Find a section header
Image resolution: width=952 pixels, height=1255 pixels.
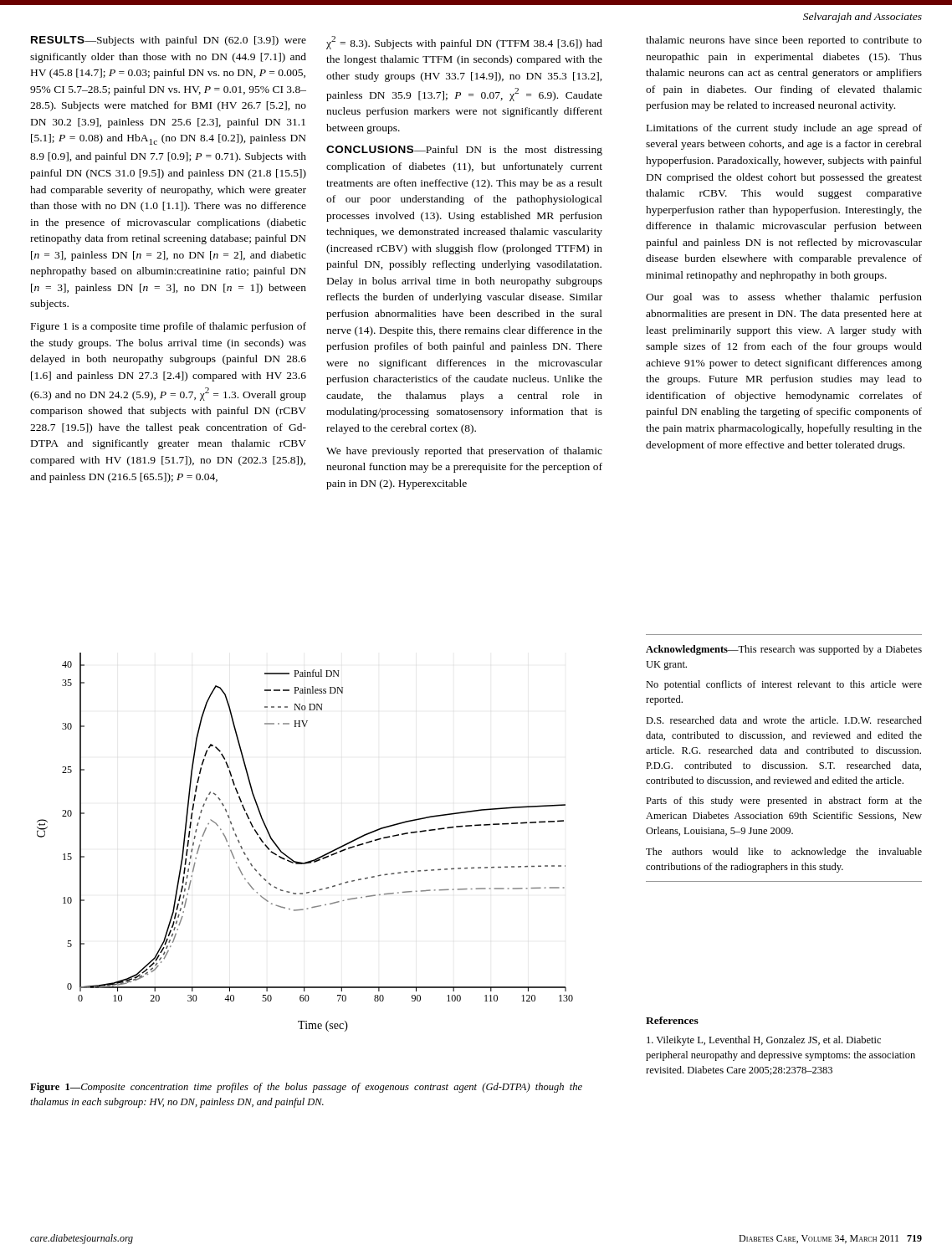tap(672, 1020)
